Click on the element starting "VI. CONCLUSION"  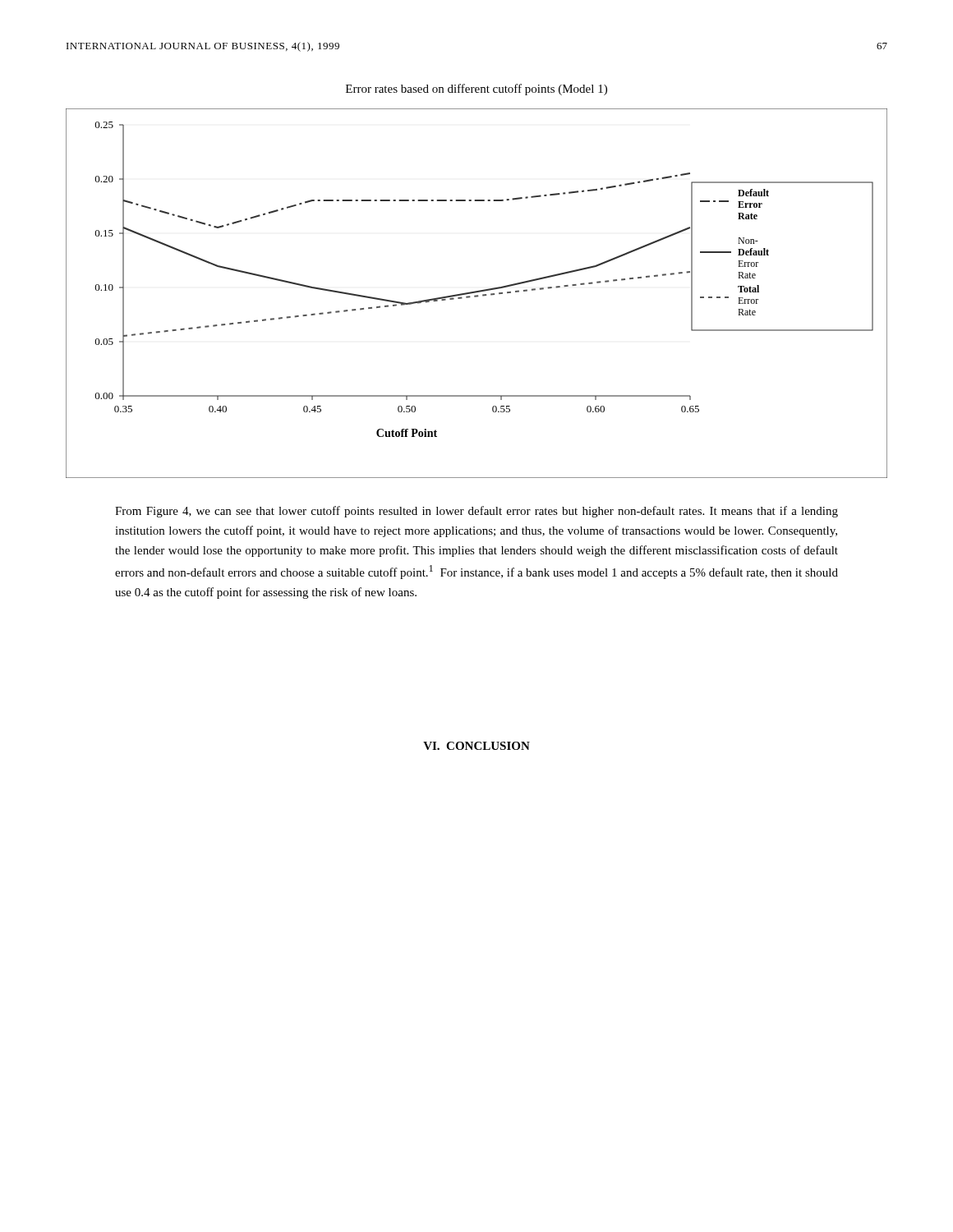[476, 746]
